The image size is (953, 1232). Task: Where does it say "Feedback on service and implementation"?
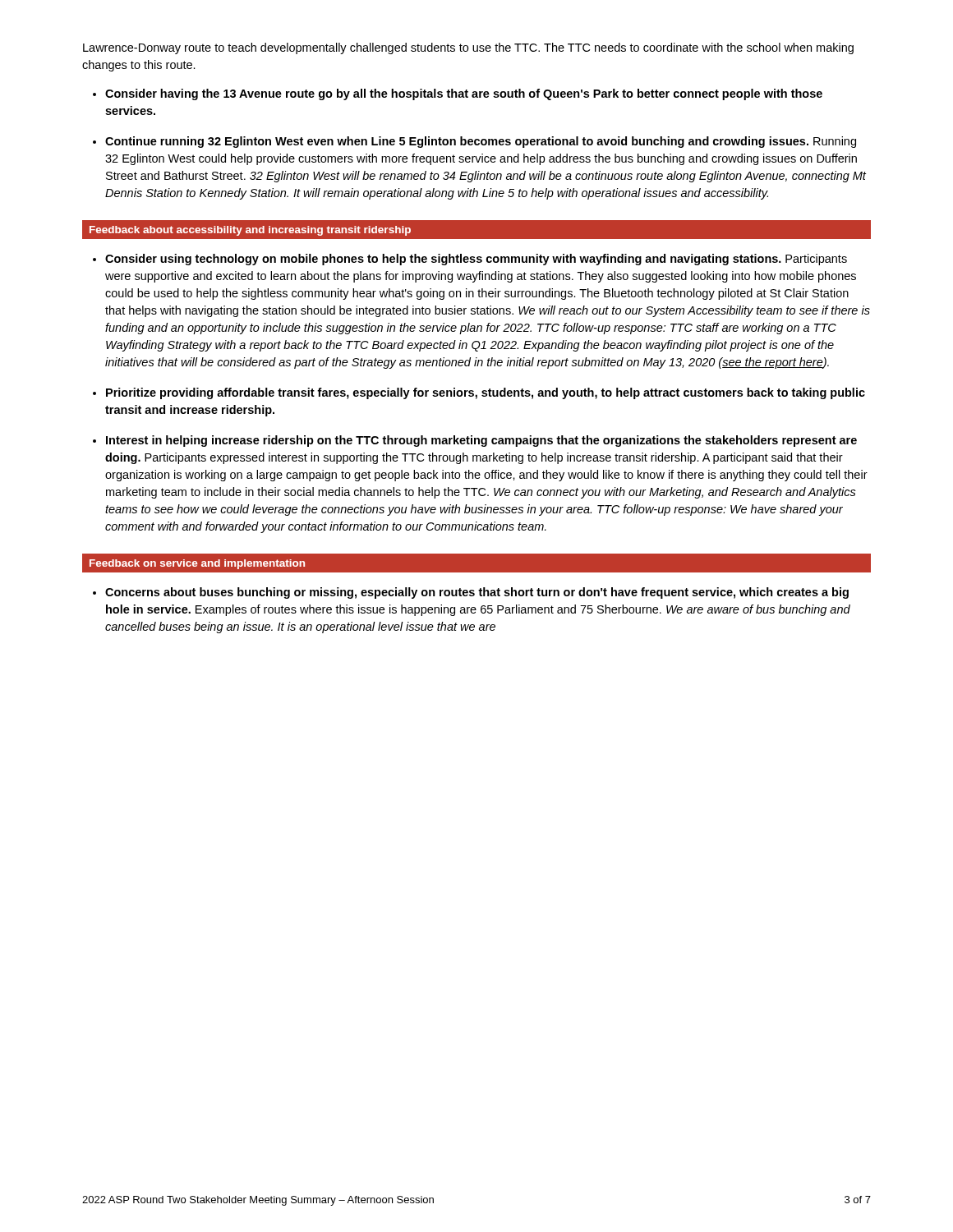pos(197,563)
